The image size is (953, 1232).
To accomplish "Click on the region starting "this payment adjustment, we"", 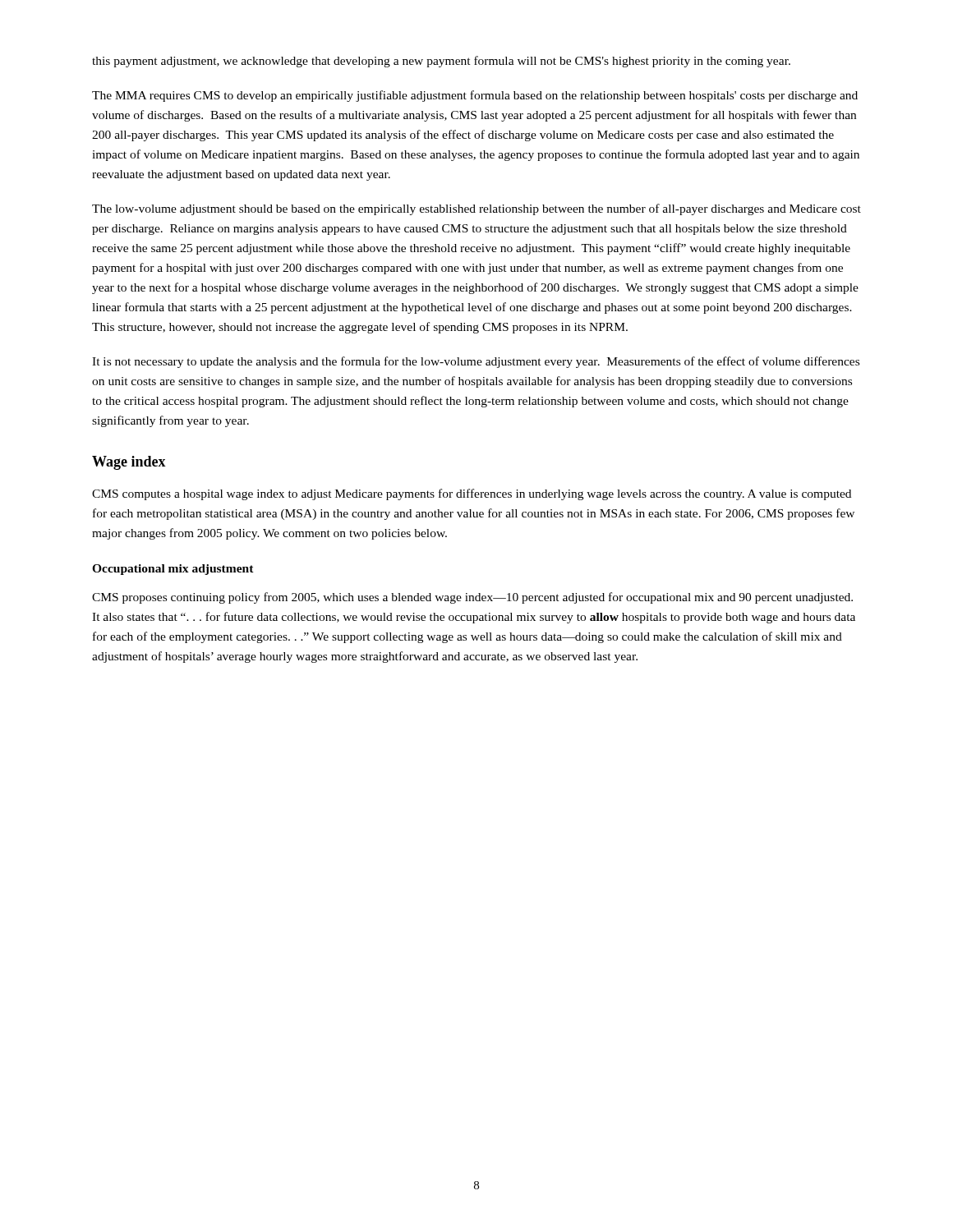I will 442,60.
